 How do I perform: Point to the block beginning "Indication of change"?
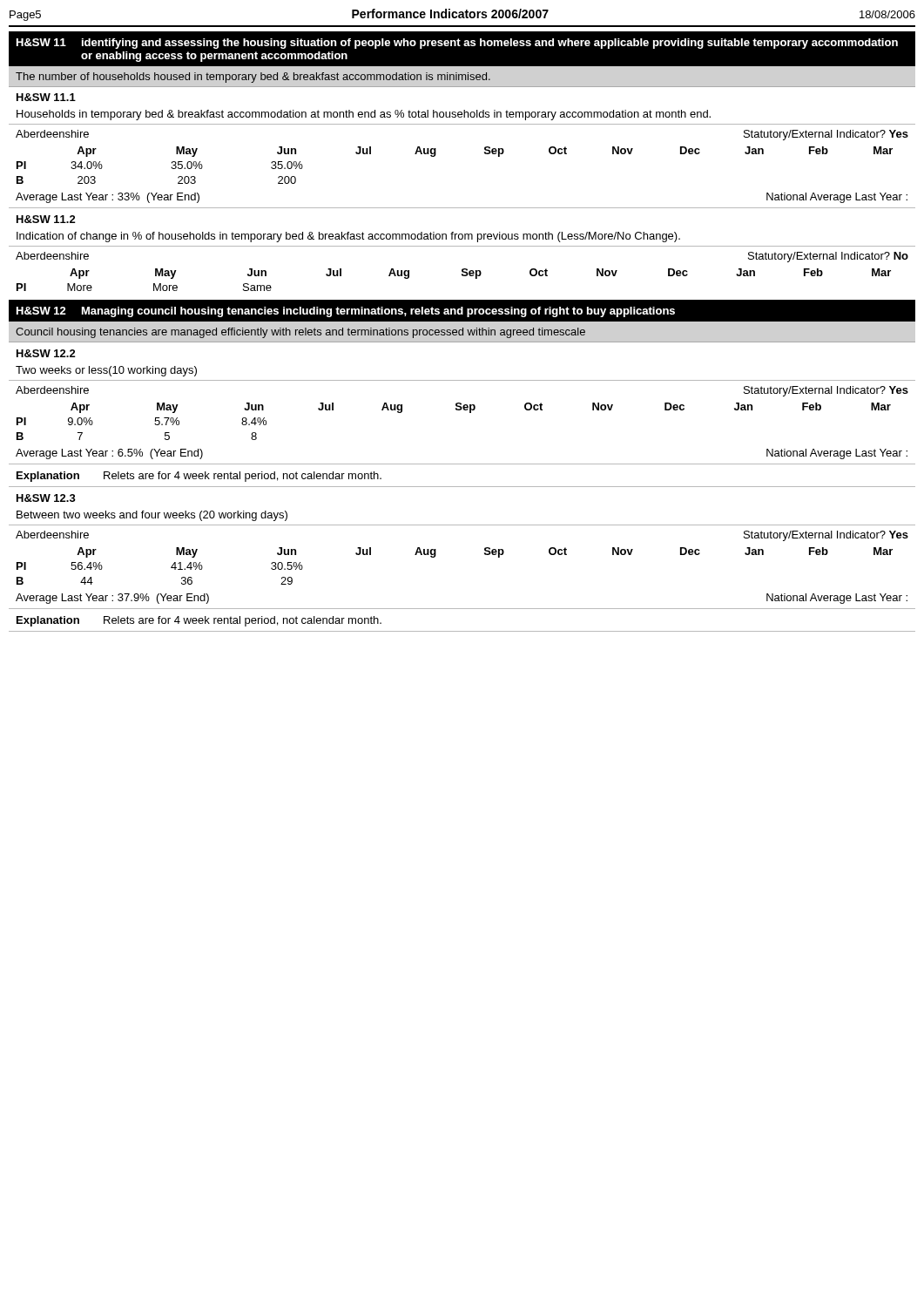coord(348,236)
